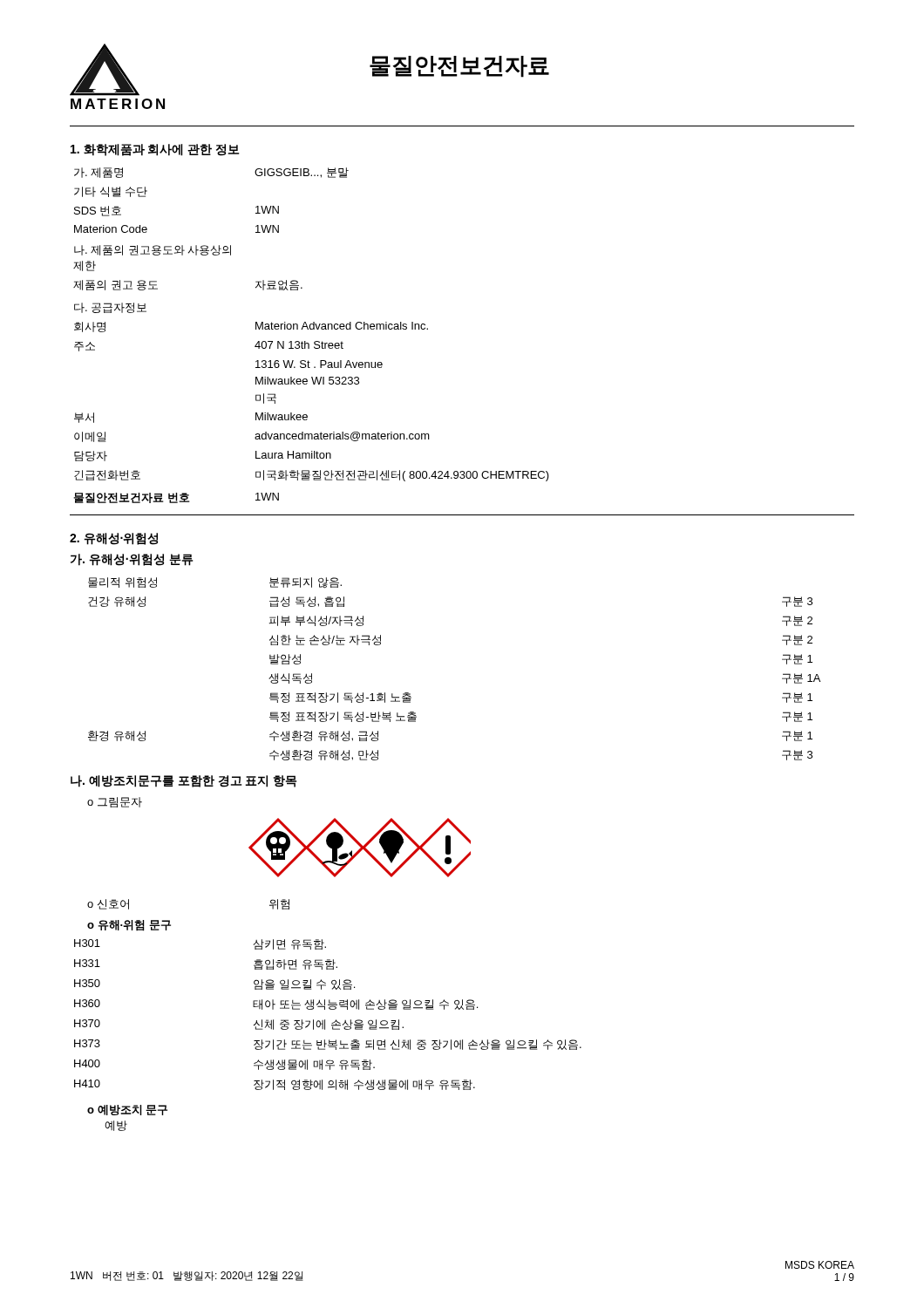Click on the region starting "기타 식별 수단"
This screenshot has width=924, height=1308.
[111, 192]
